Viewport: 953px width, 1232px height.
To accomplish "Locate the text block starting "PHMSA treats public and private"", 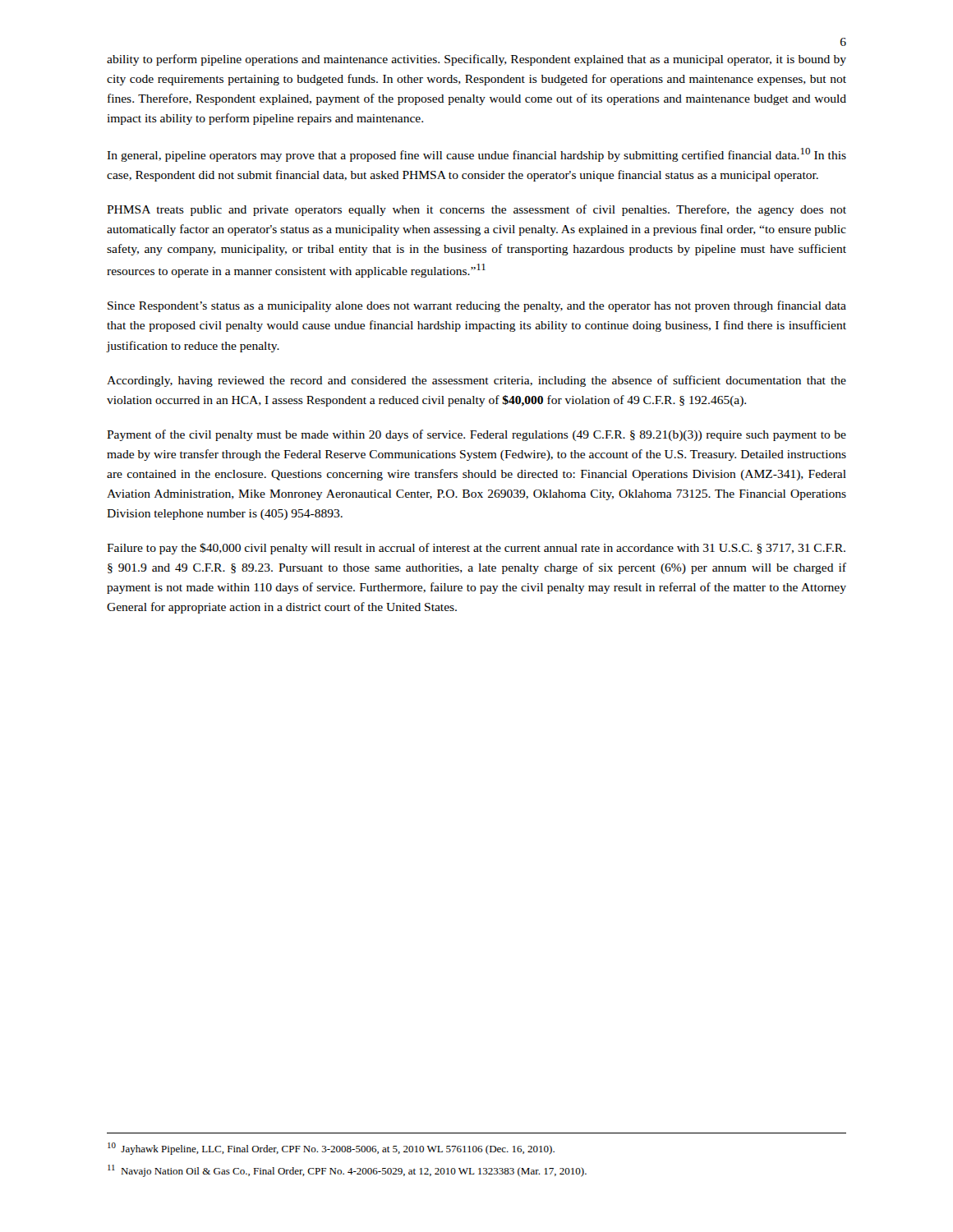I will point(476,240).
